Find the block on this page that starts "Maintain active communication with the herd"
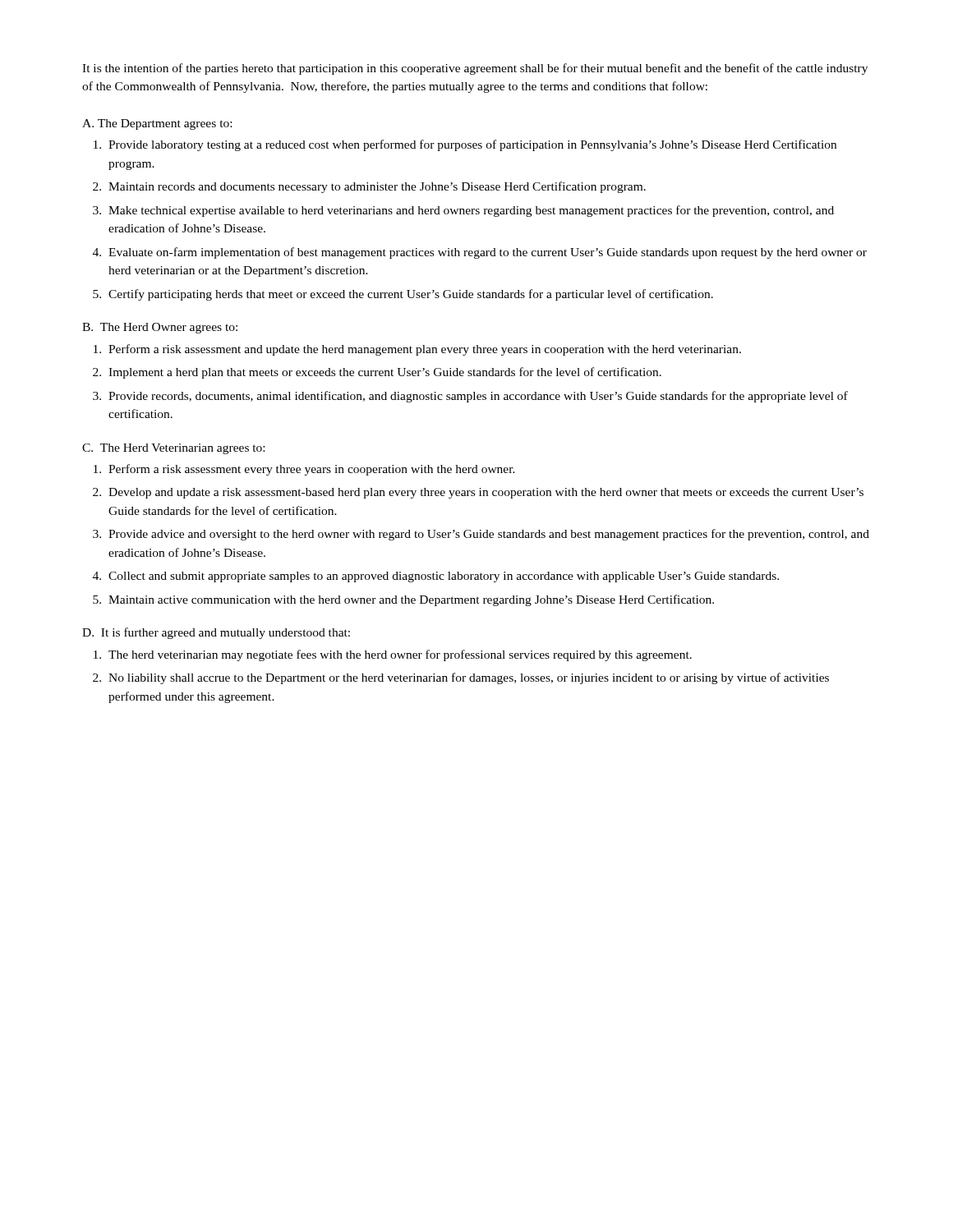The height and width of the screenshot is (1232, 953). [x=412, y=599]
